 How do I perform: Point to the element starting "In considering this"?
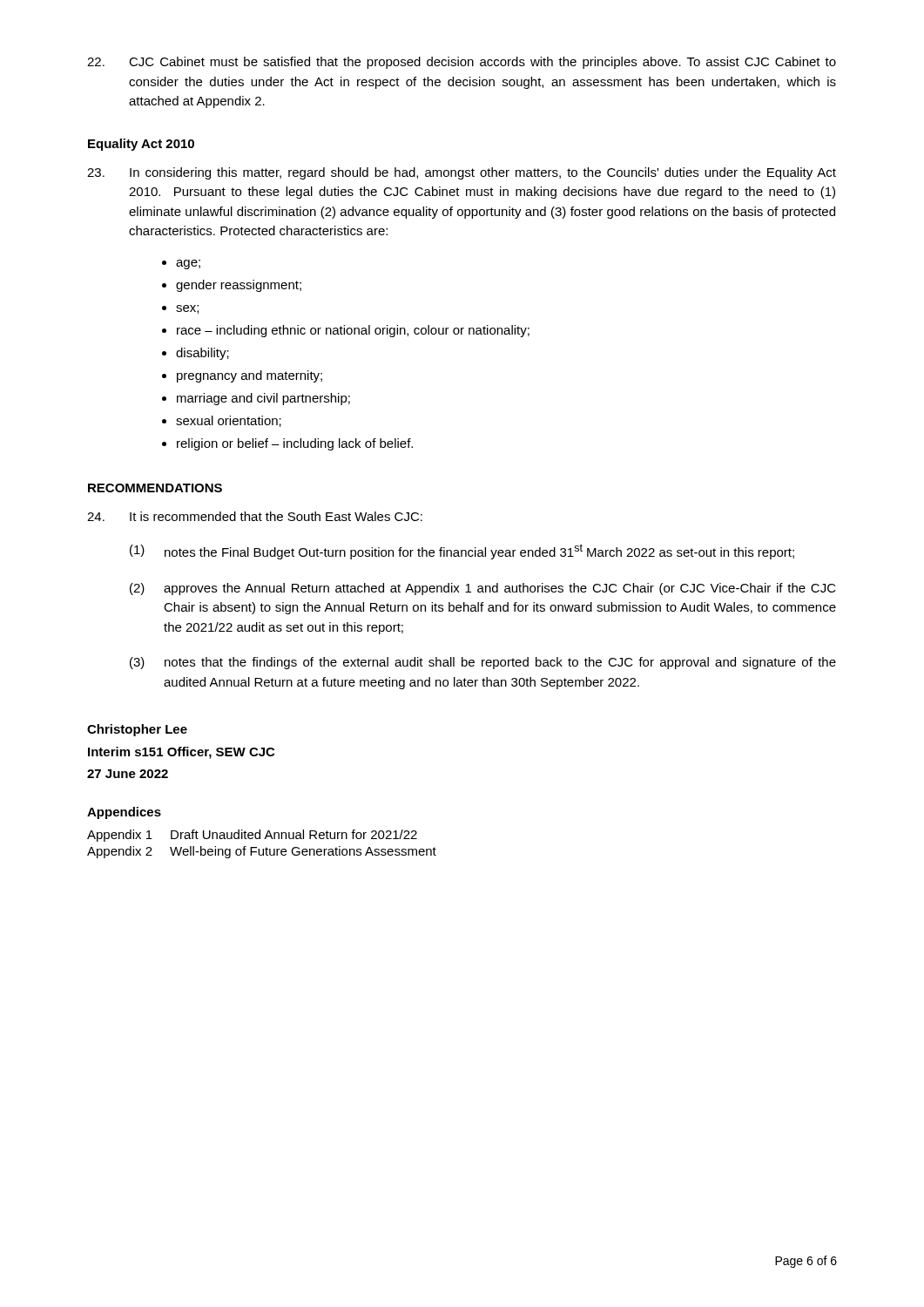(x=462, y=202)
